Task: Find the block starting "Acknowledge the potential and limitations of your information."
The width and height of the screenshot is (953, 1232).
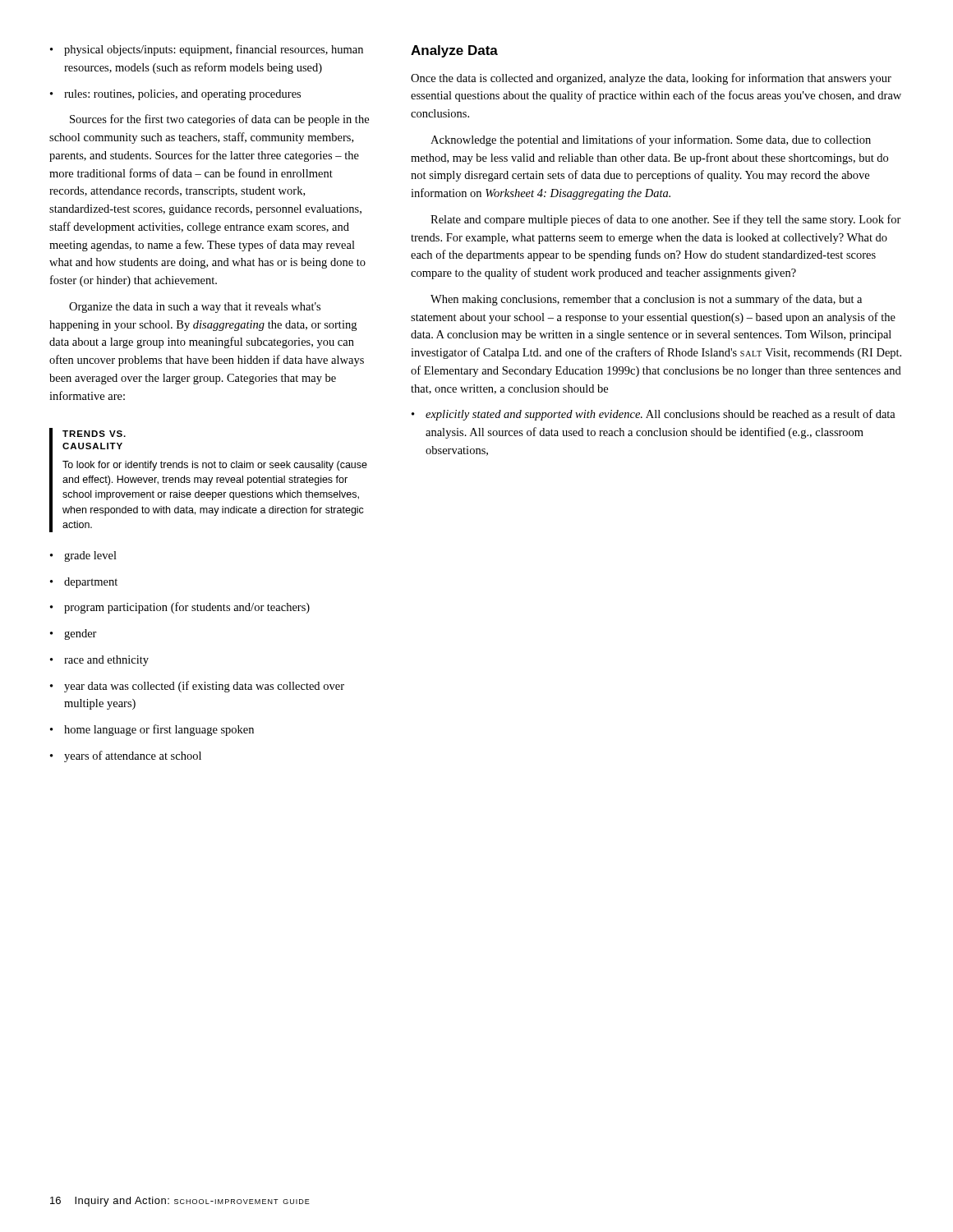Action: point(657,167)
